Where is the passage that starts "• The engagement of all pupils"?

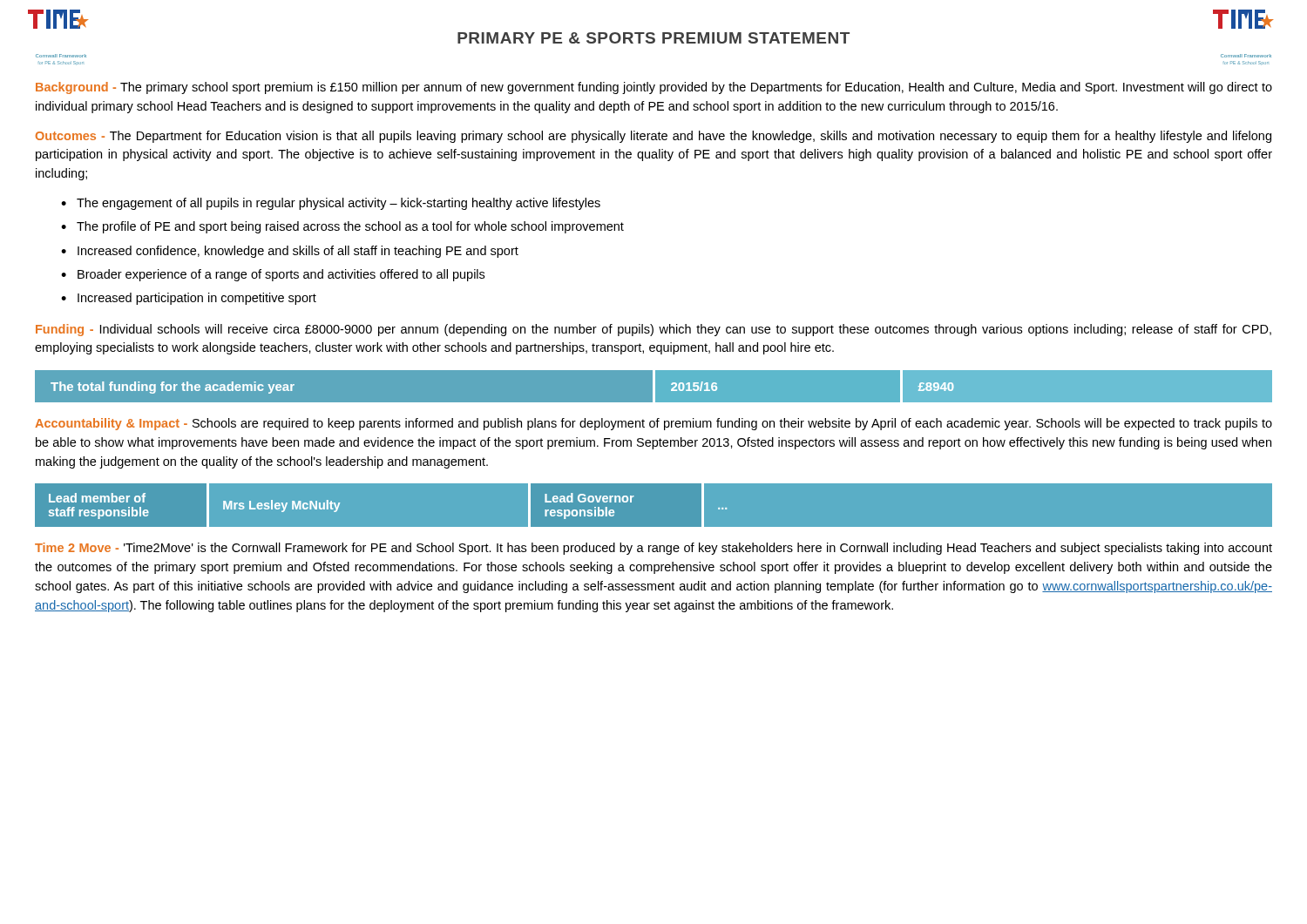[x=331, y=204]
